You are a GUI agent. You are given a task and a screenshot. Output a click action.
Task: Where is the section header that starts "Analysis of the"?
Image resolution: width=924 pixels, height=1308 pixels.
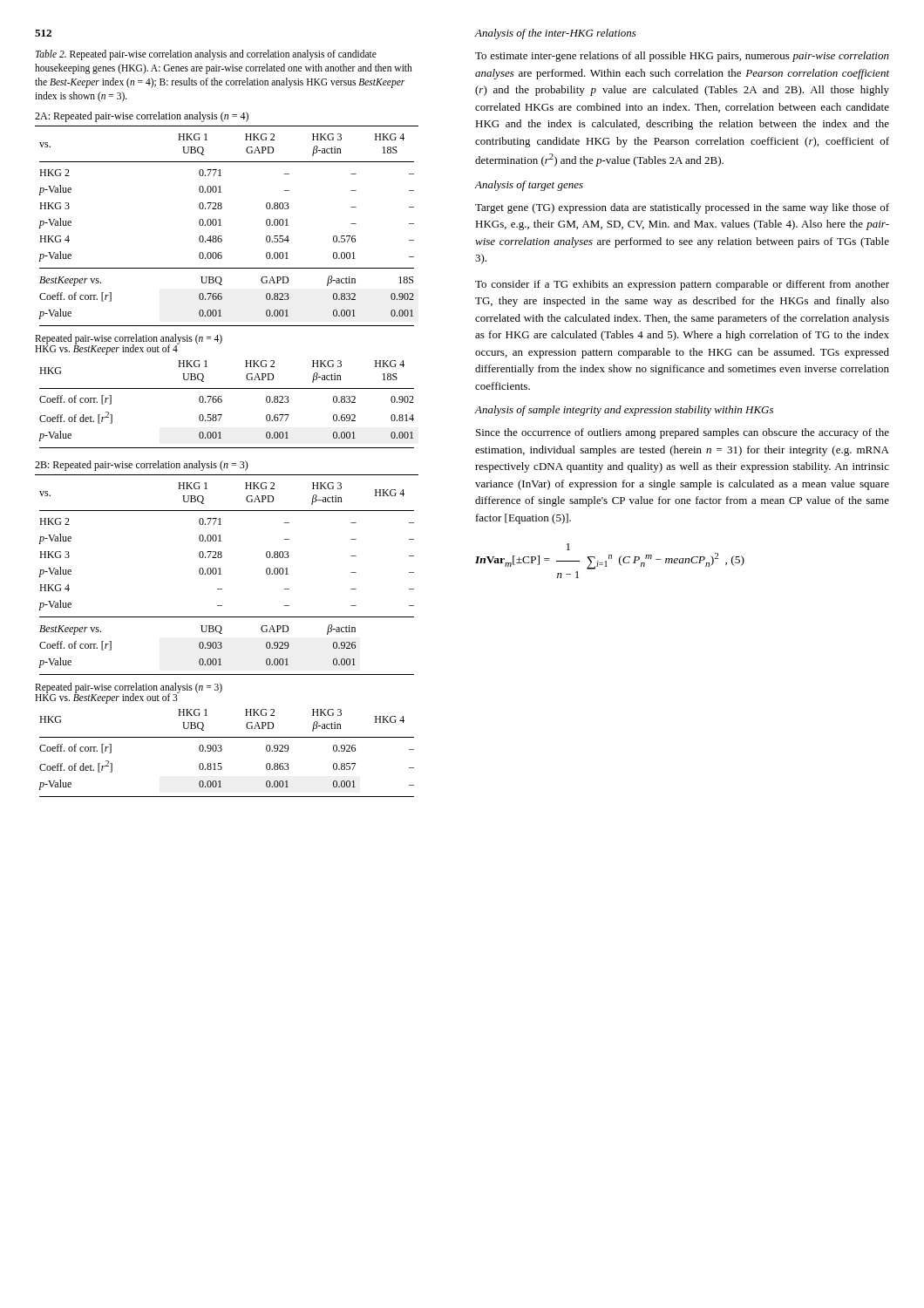tap(556, 33)
